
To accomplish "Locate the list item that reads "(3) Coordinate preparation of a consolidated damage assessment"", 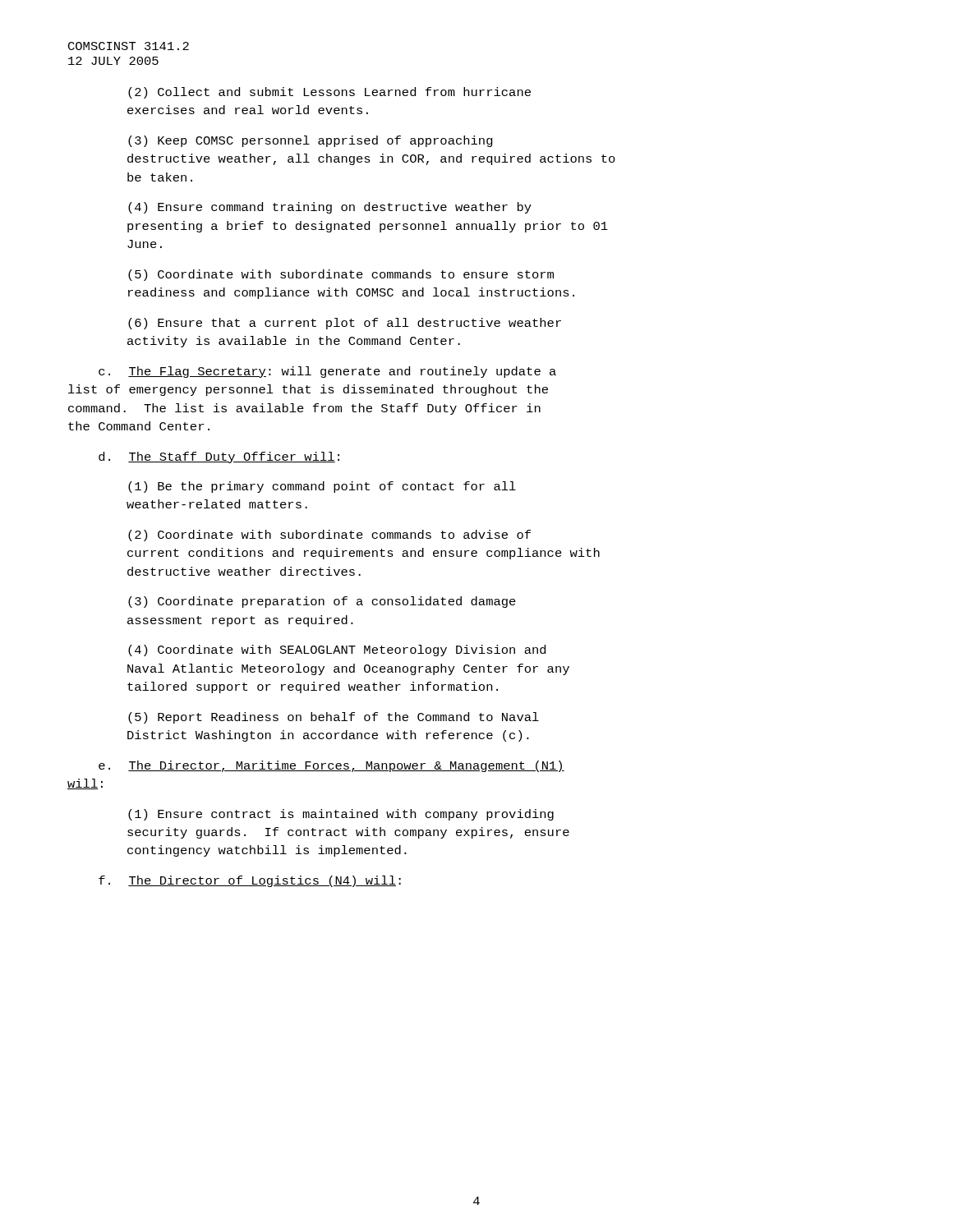I will (x=321, y=612).
